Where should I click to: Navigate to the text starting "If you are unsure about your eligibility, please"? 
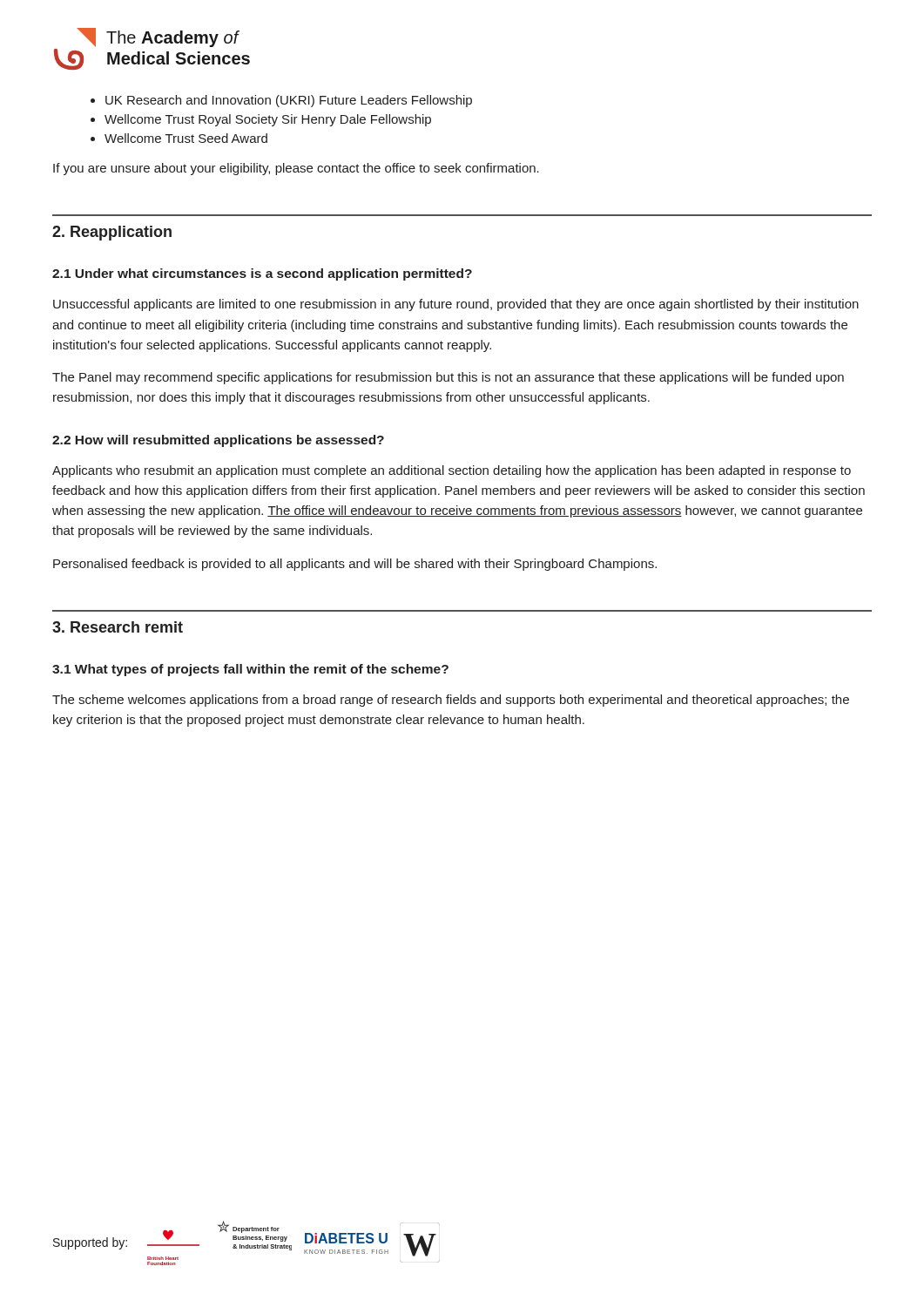(296, 168)
